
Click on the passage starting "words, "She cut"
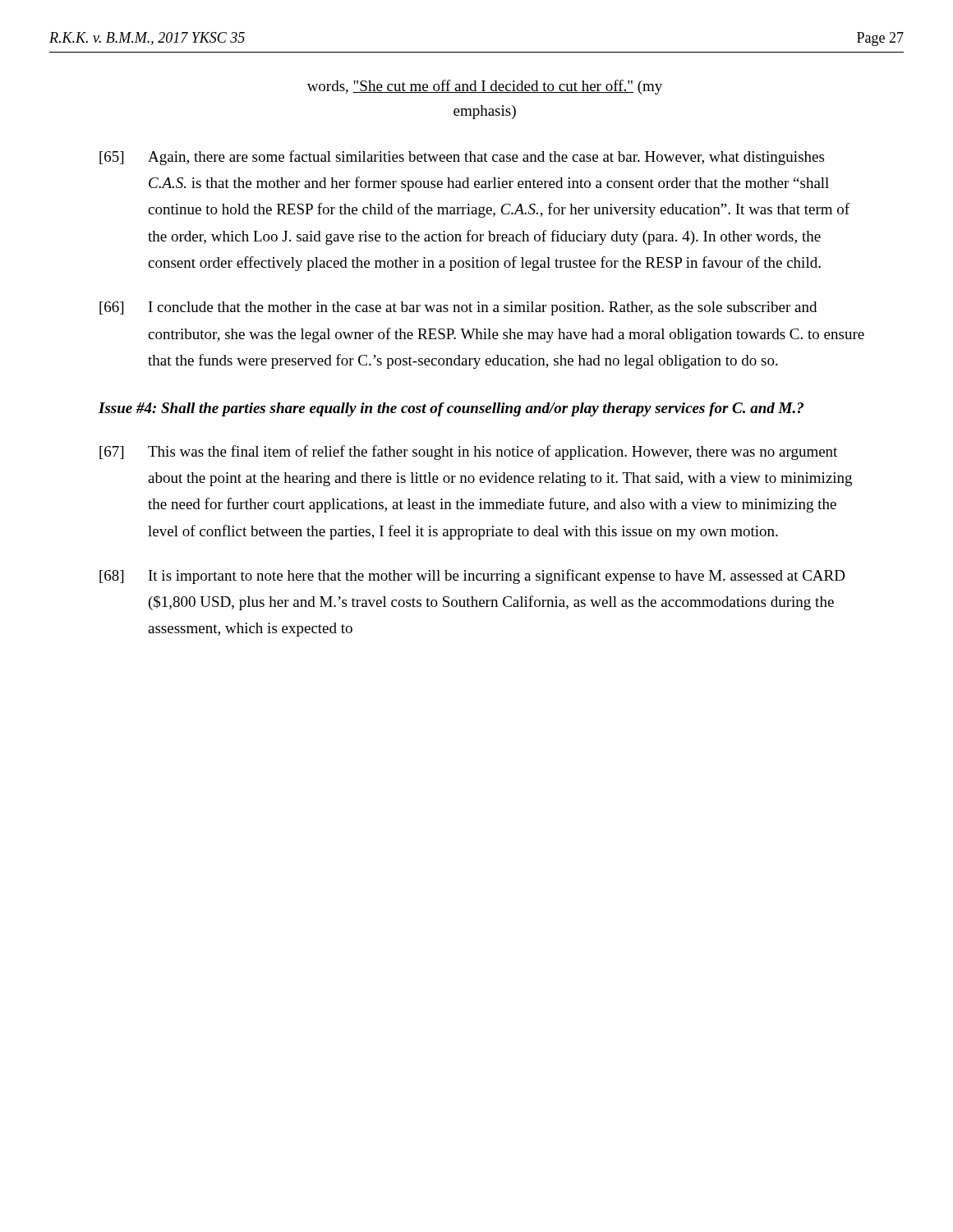(485, 98)
